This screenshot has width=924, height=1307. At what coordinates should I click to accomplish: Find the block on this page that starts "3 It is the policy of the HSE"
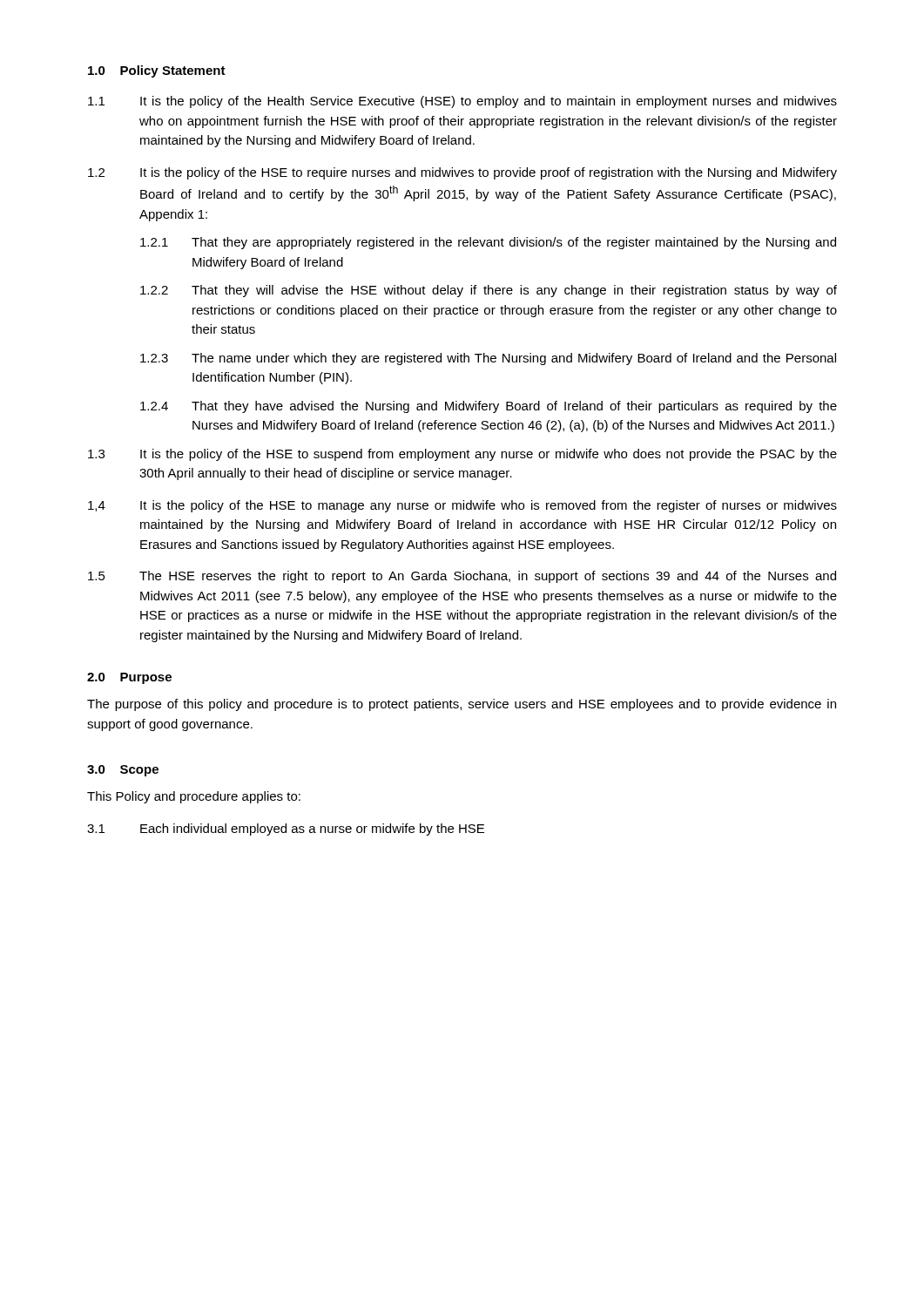click(462, 464)
